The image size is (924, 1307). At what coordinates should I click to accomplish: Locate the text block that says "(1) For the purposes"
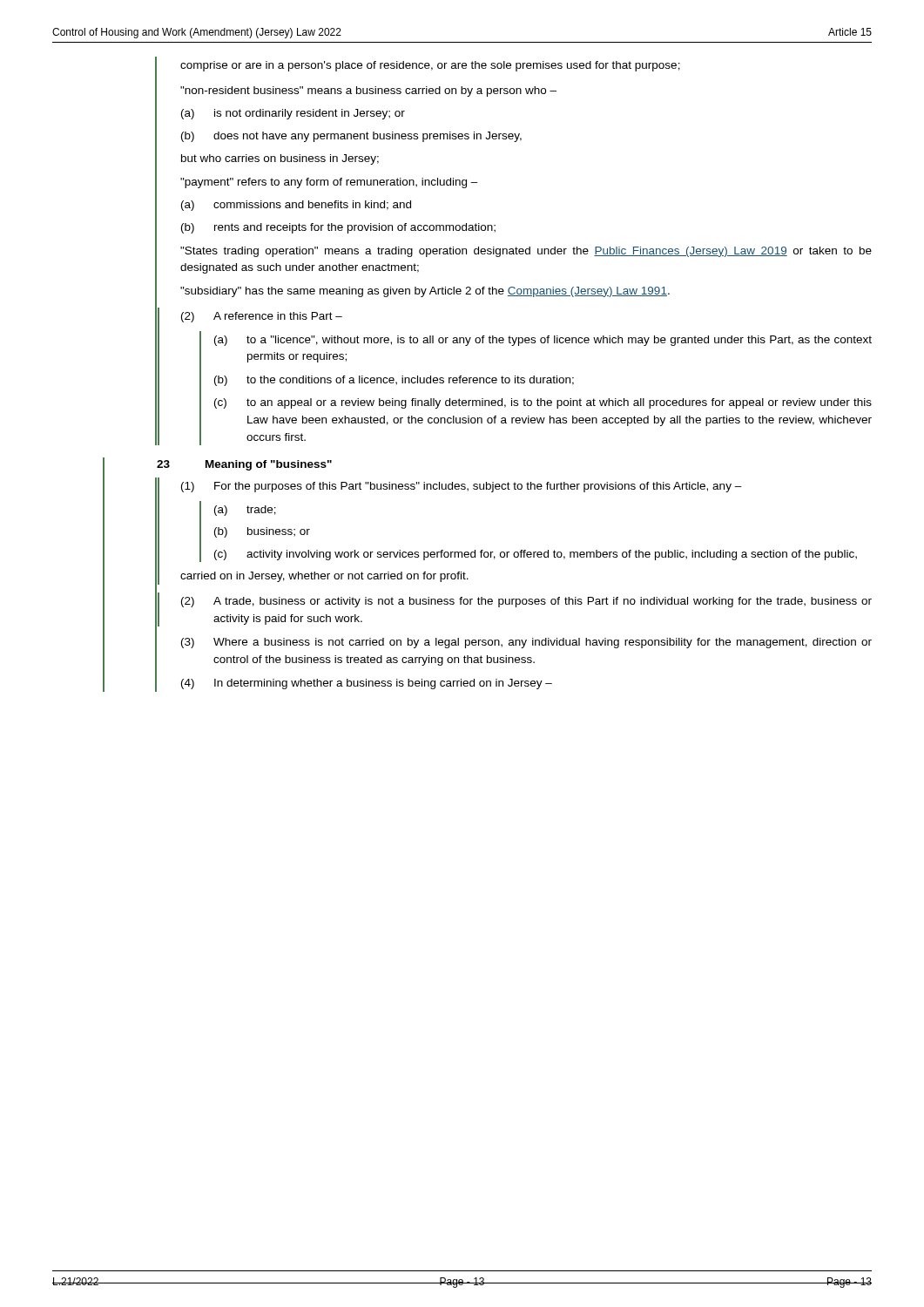[x=526, y=486]
